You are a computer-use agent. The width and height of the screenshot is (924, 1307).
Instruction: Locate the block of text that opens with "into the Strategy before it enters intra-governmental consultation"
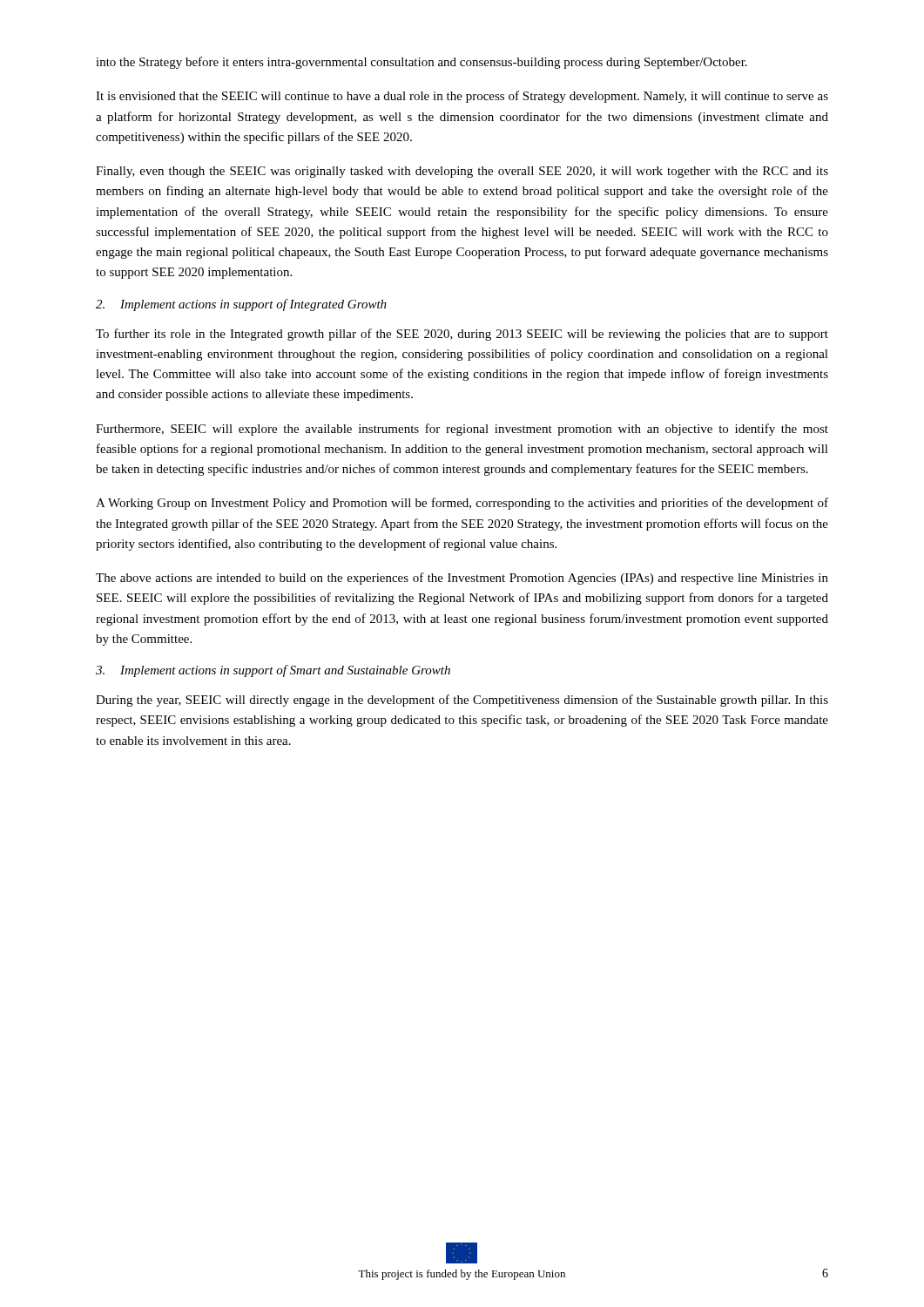(462, 62)
